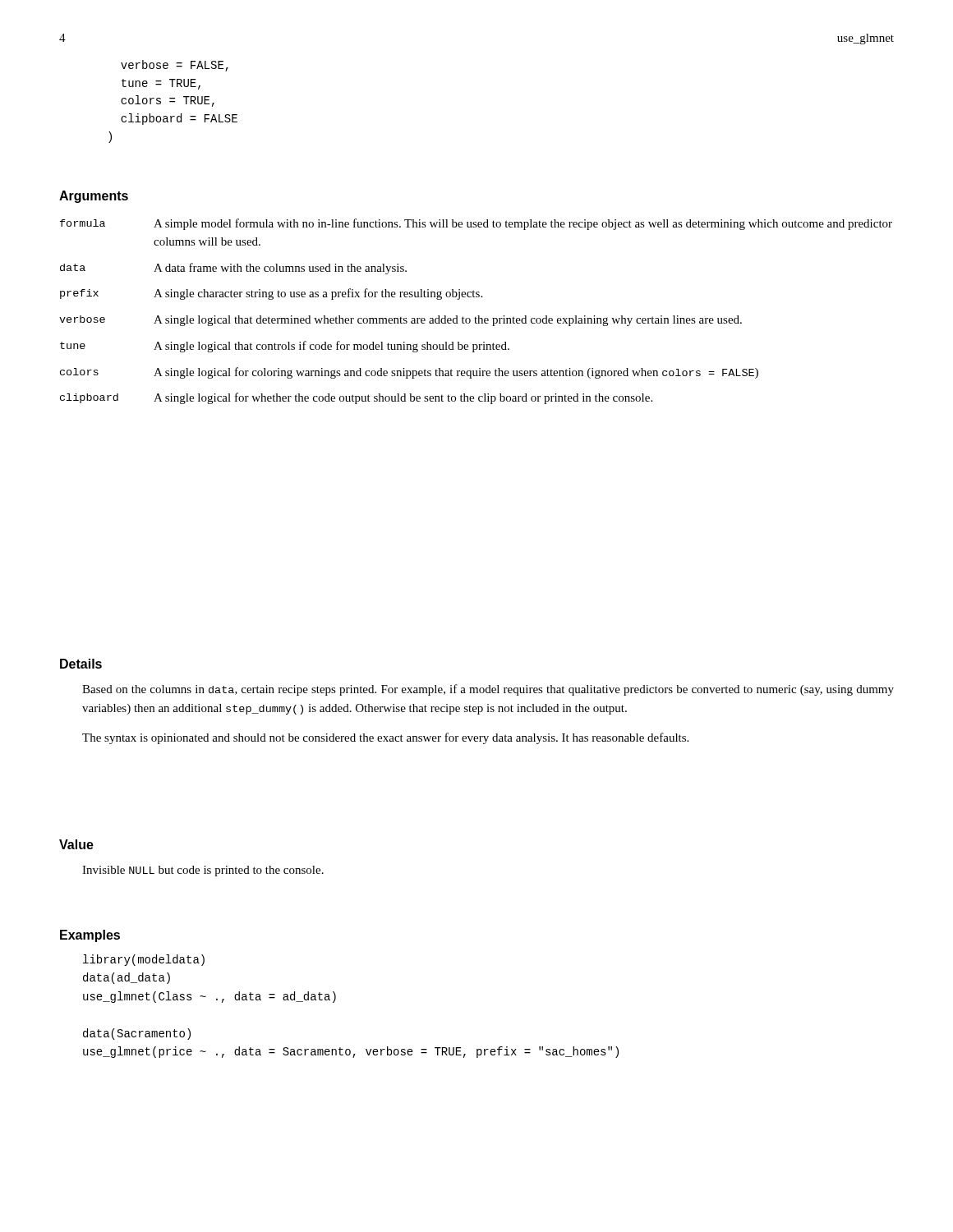Viewport: 953px width, 1232px height.
Task: Point to the block beginning "clipboard A single"
Action: [x=476, y=399]
